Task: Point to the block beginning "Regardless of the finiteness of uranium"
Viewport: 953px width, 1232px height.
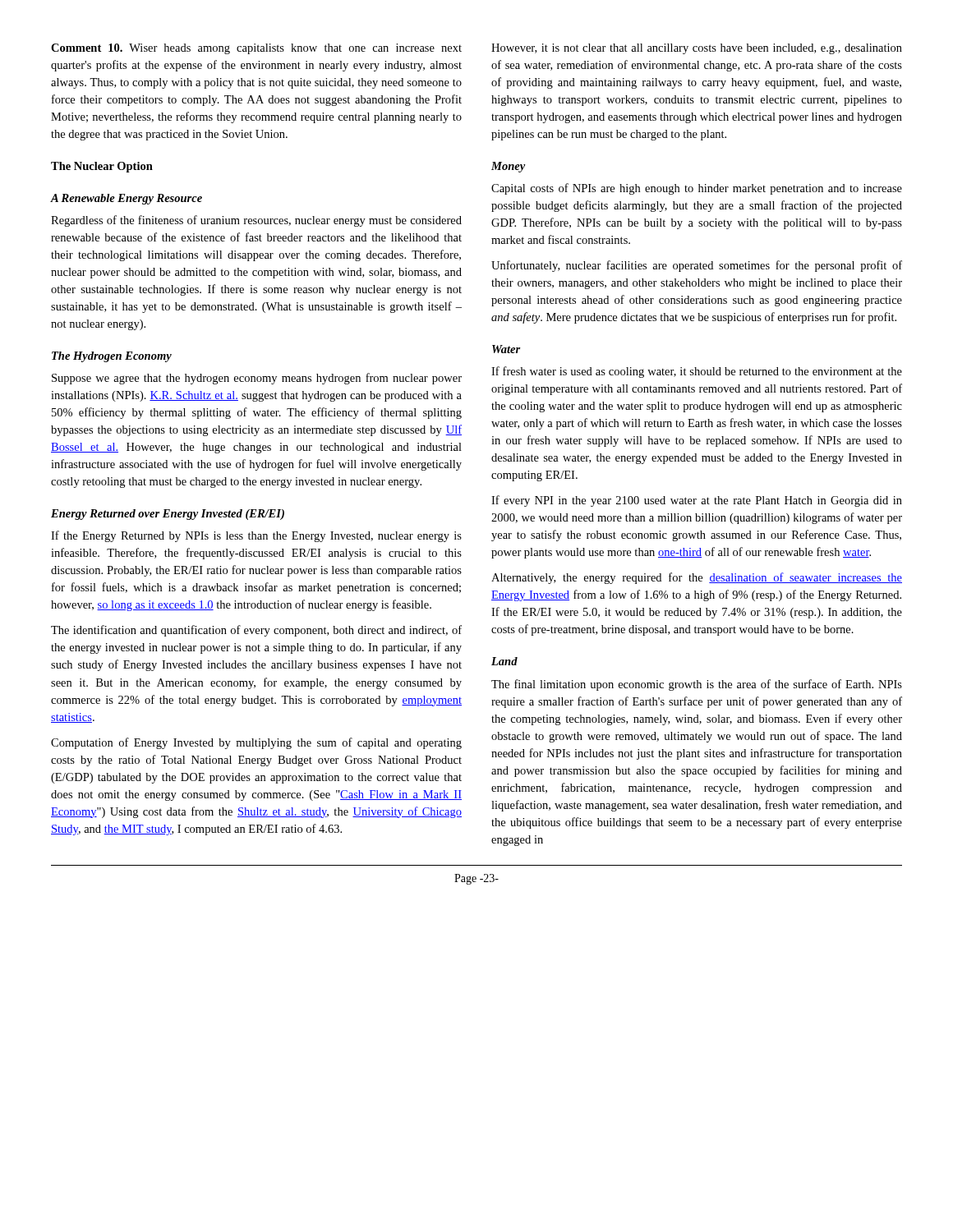Action: click(256, 272)
